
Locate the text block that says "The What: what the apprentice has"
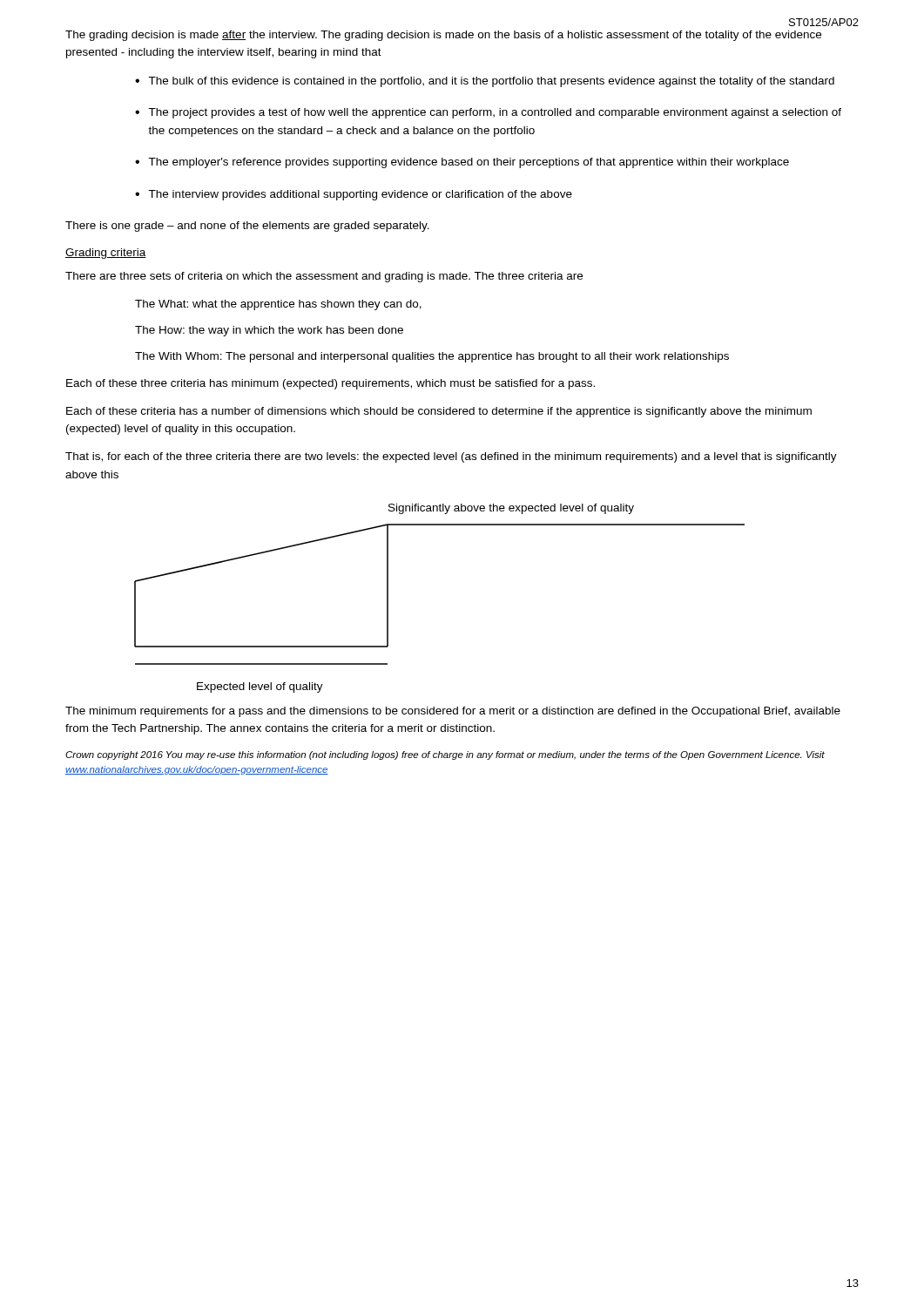click(x=278, y=304)
